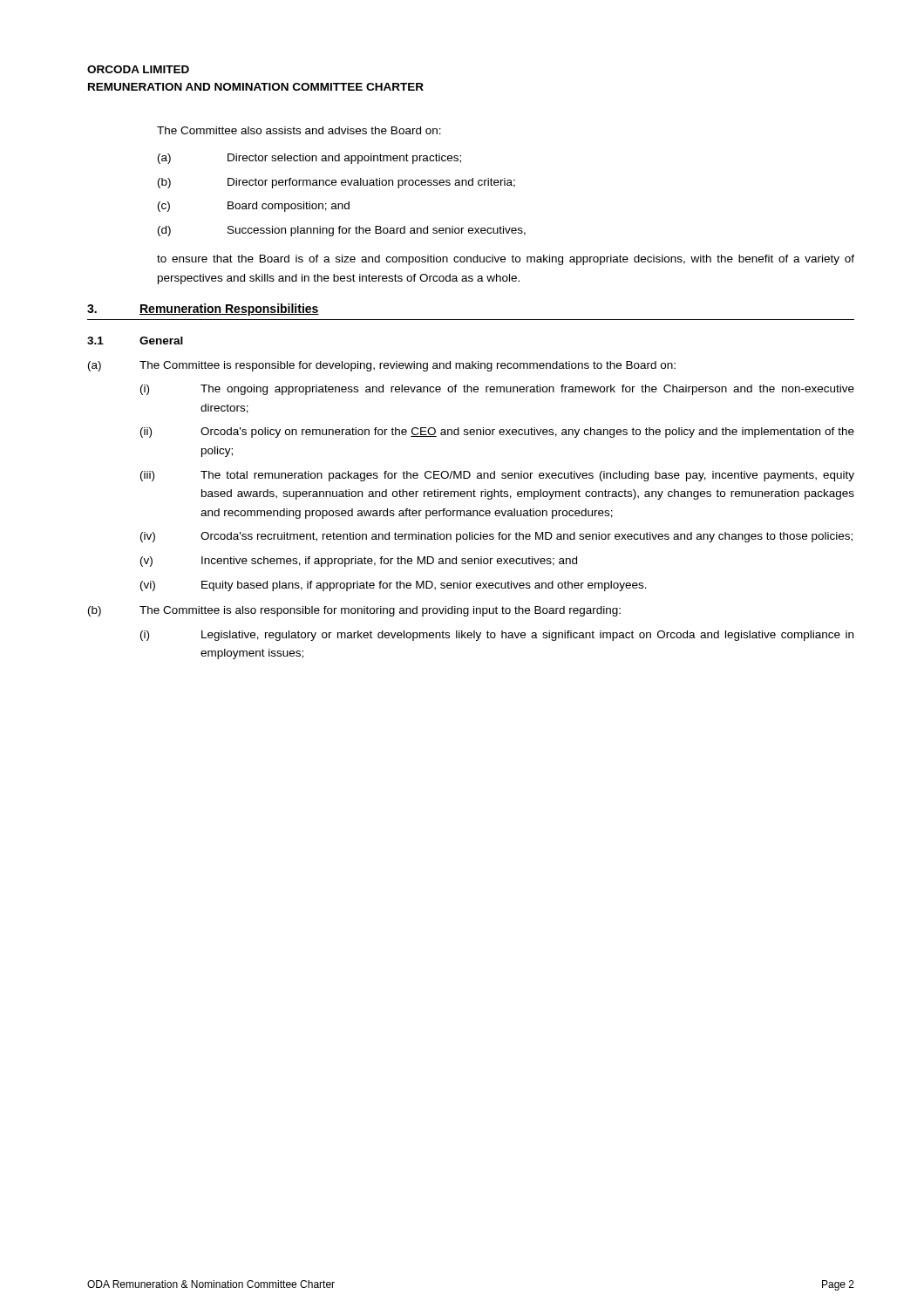Select the list item that reads "(c) Board composition; and"

pyautogui.click(x=254, y=207)
